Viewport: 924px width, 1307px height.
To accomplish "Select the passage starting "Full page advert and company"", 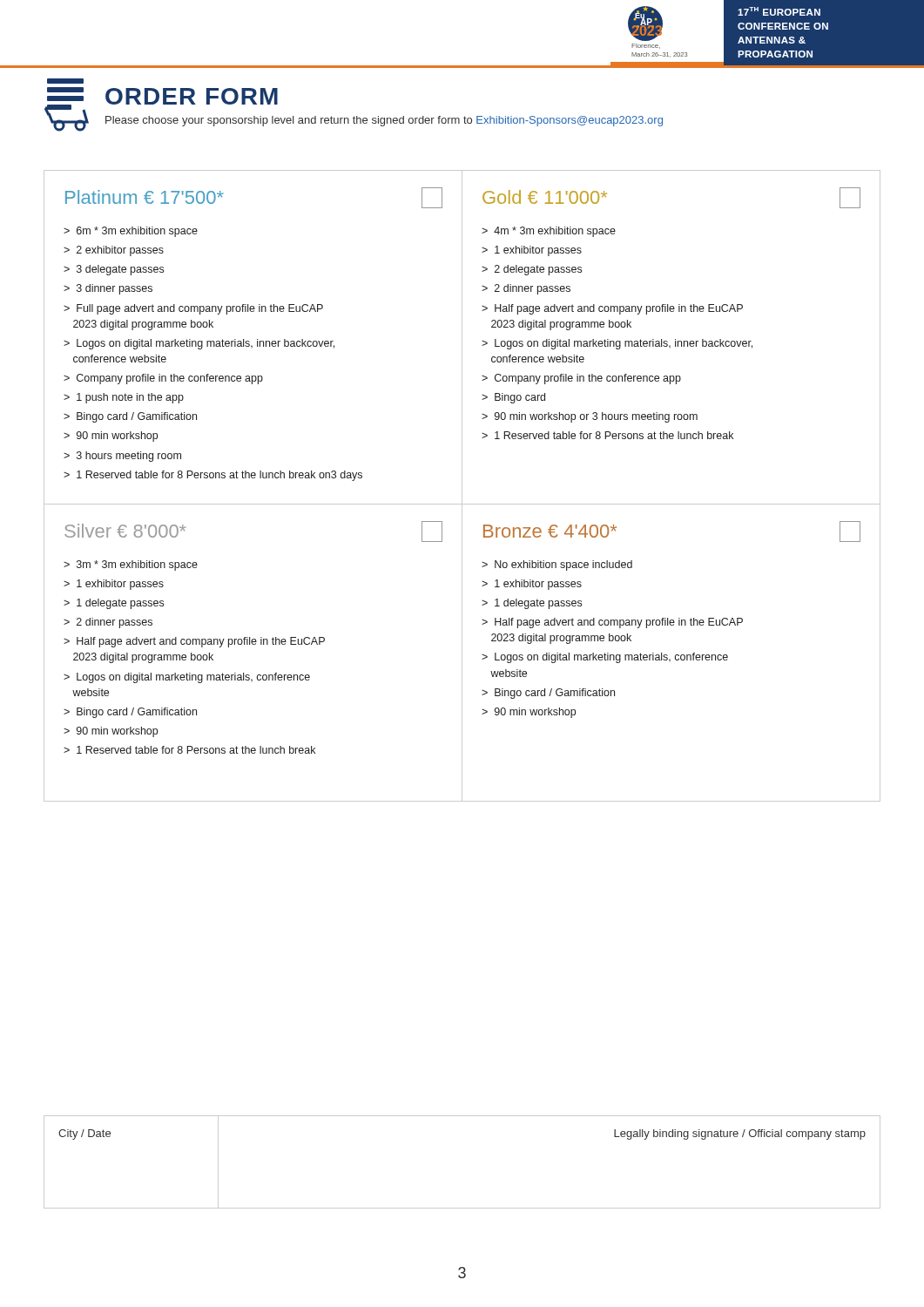I will [194, 316].
